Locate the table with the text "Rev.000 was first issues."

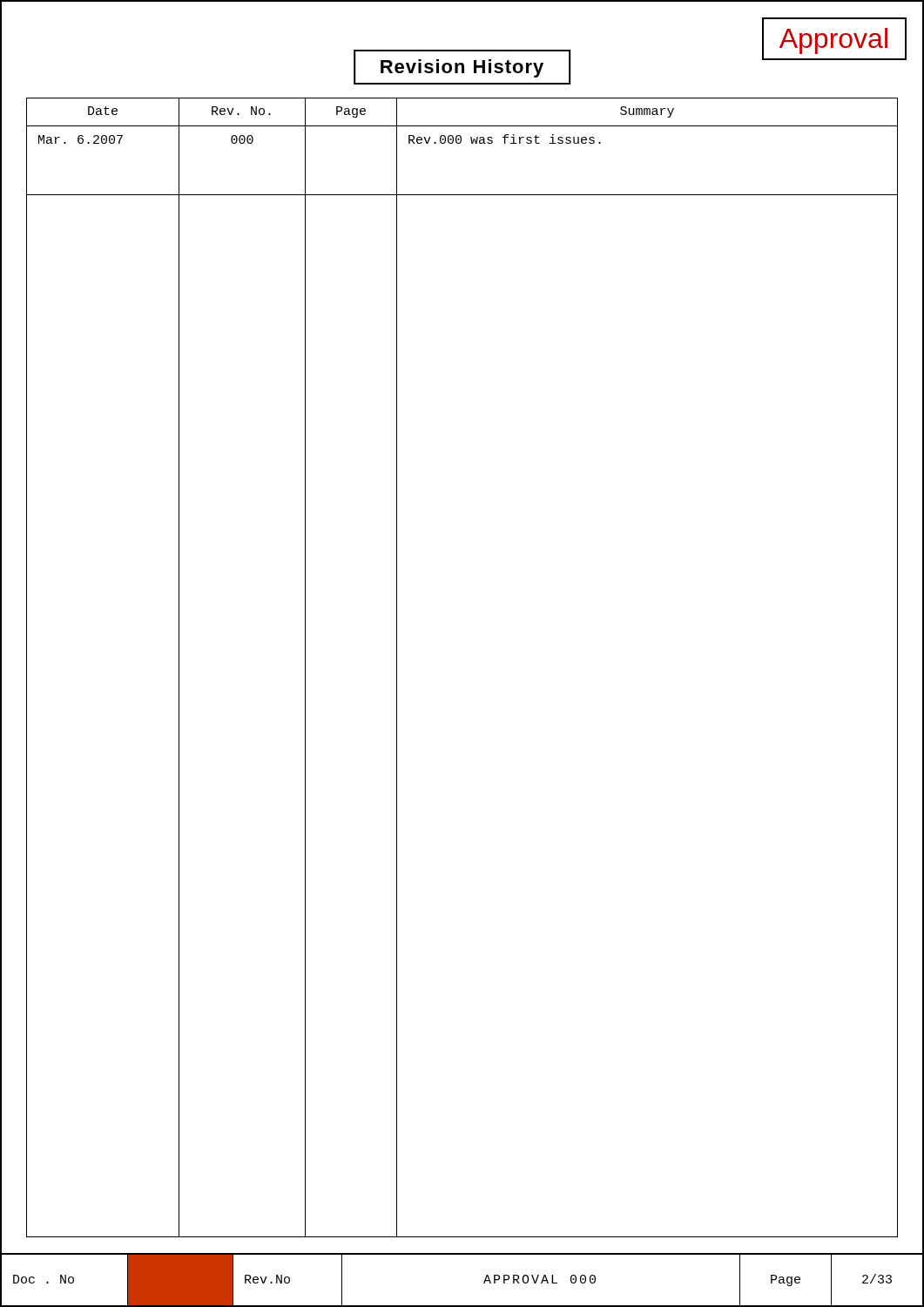point(462,667)
